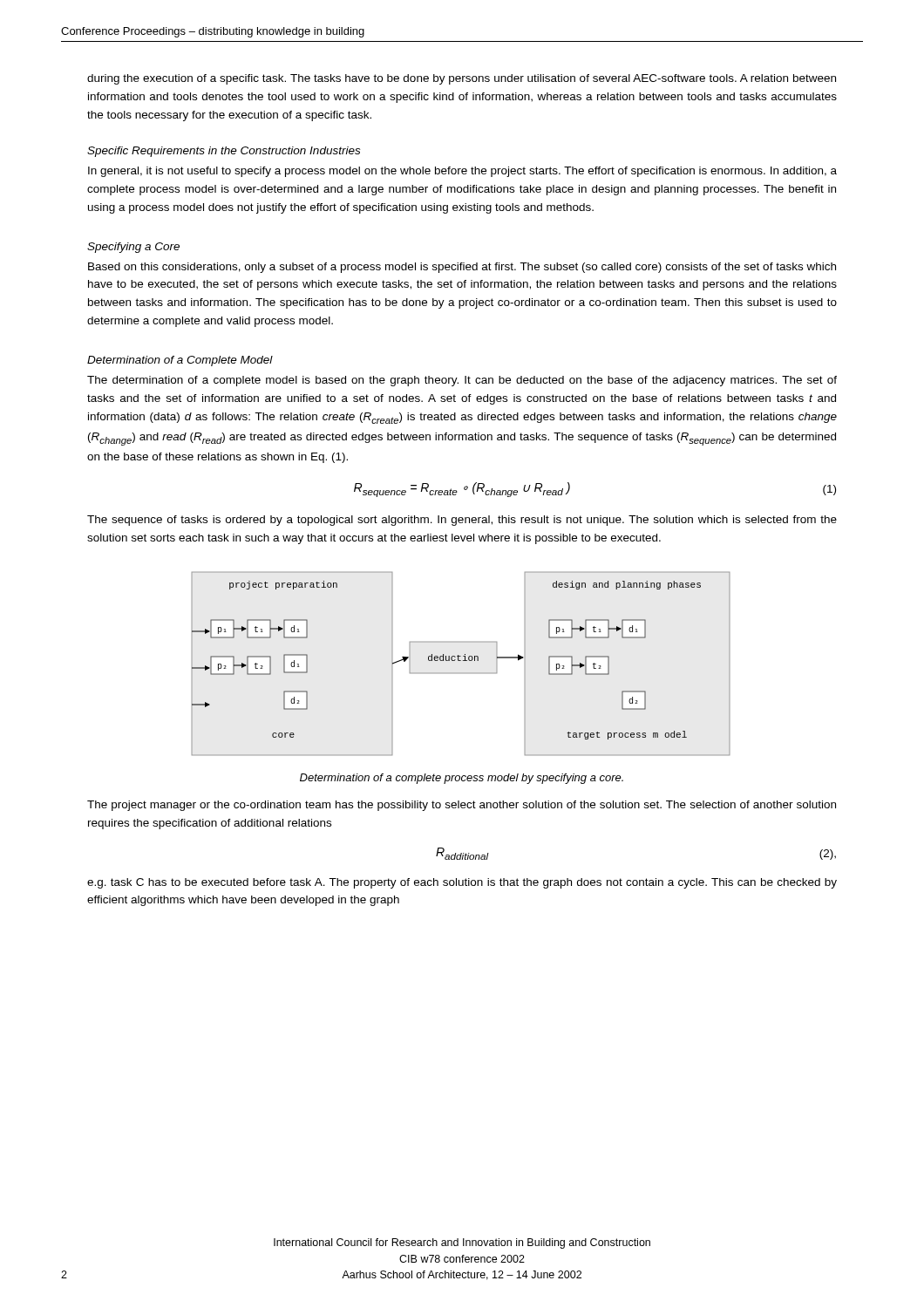Locate the formula that reads "Rsequence = Rcreate ∘ (Rchange ∪ Rread"
Screen dimensions: 1308x924
click(482, 490)
